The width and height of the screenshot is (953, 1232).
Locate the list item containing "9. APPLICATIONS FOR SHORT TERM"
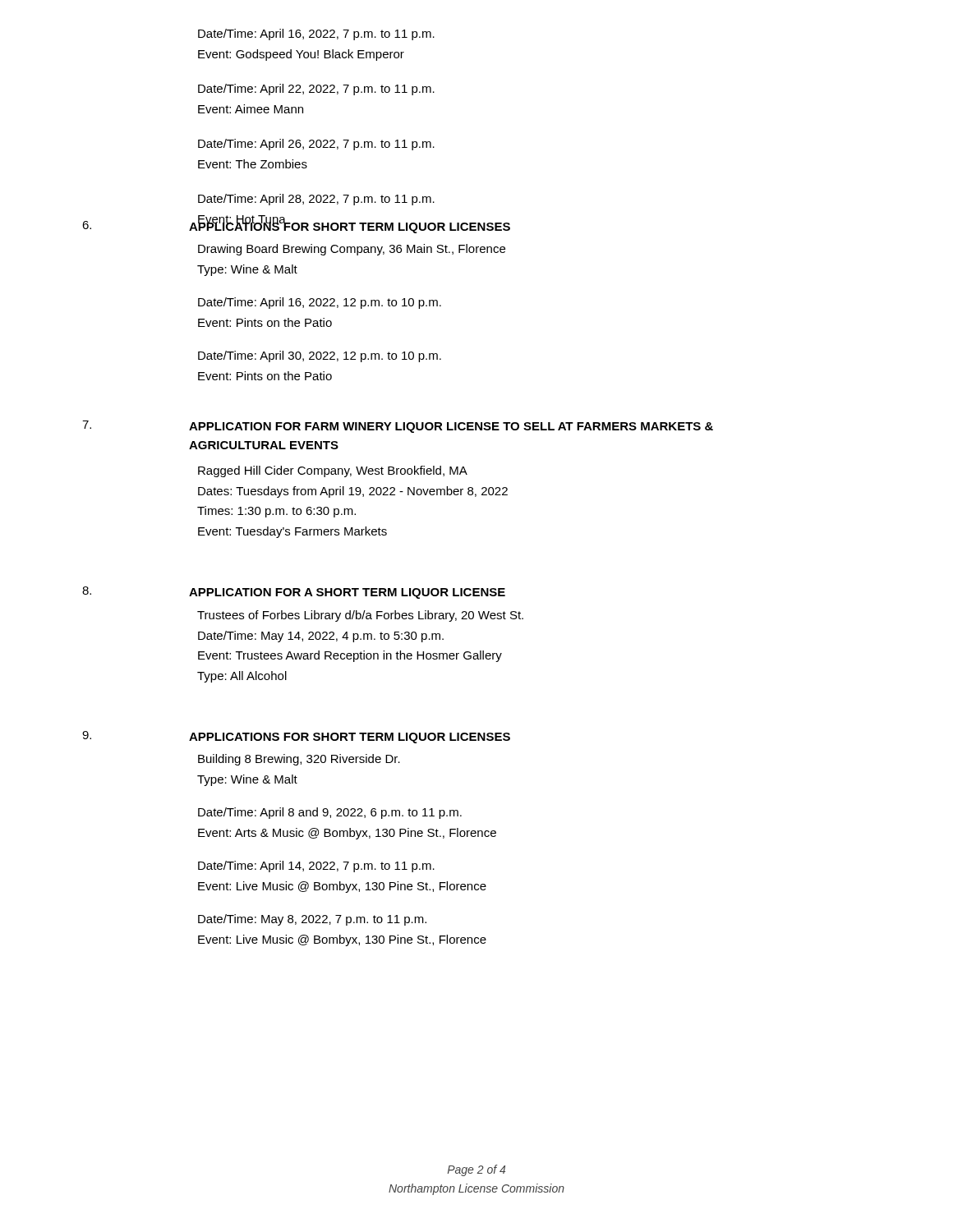(x=476, y=738)
